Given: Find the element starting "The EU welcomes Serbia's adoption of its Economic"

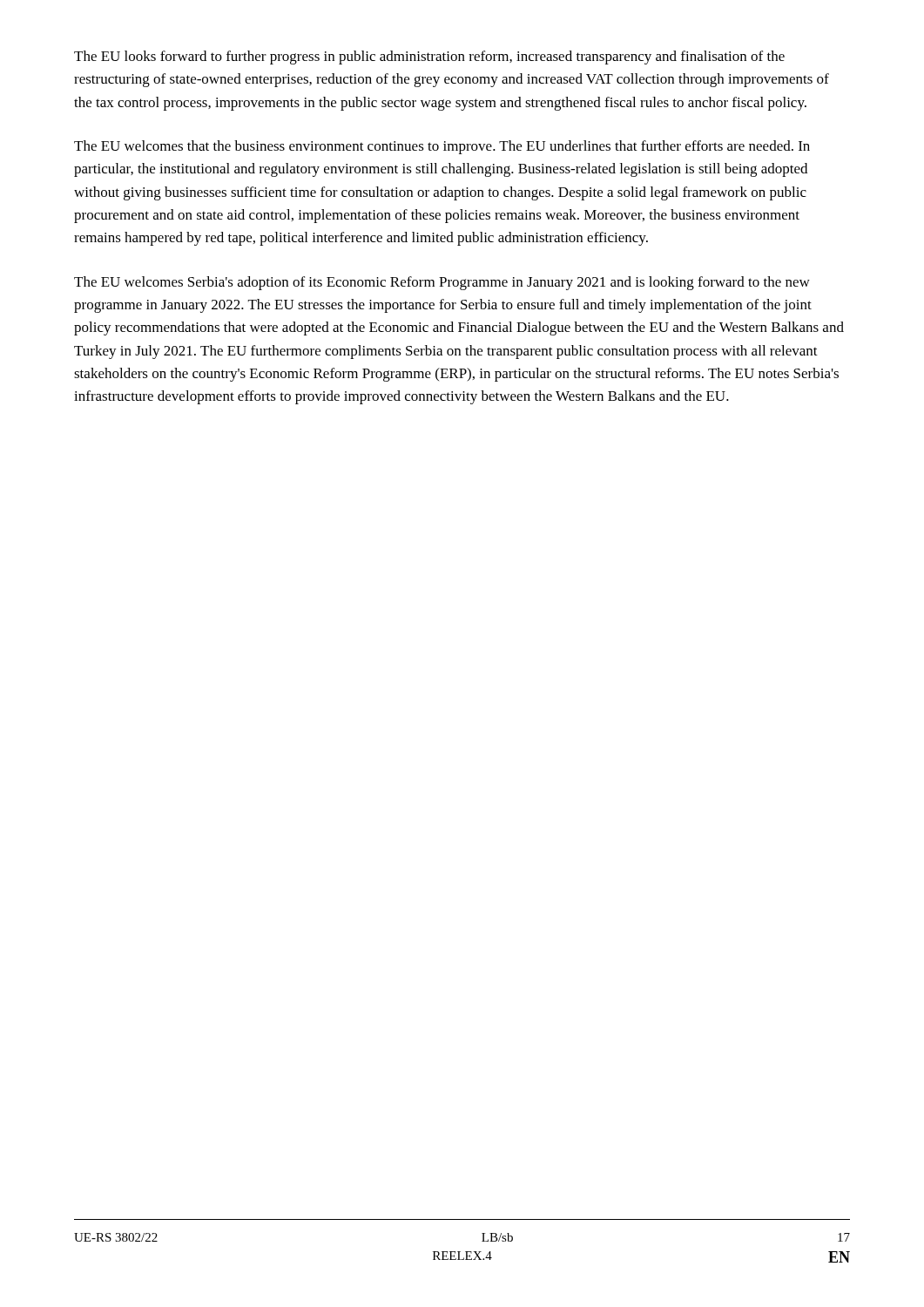Looking at the screenshot, I should pos(459,339).
